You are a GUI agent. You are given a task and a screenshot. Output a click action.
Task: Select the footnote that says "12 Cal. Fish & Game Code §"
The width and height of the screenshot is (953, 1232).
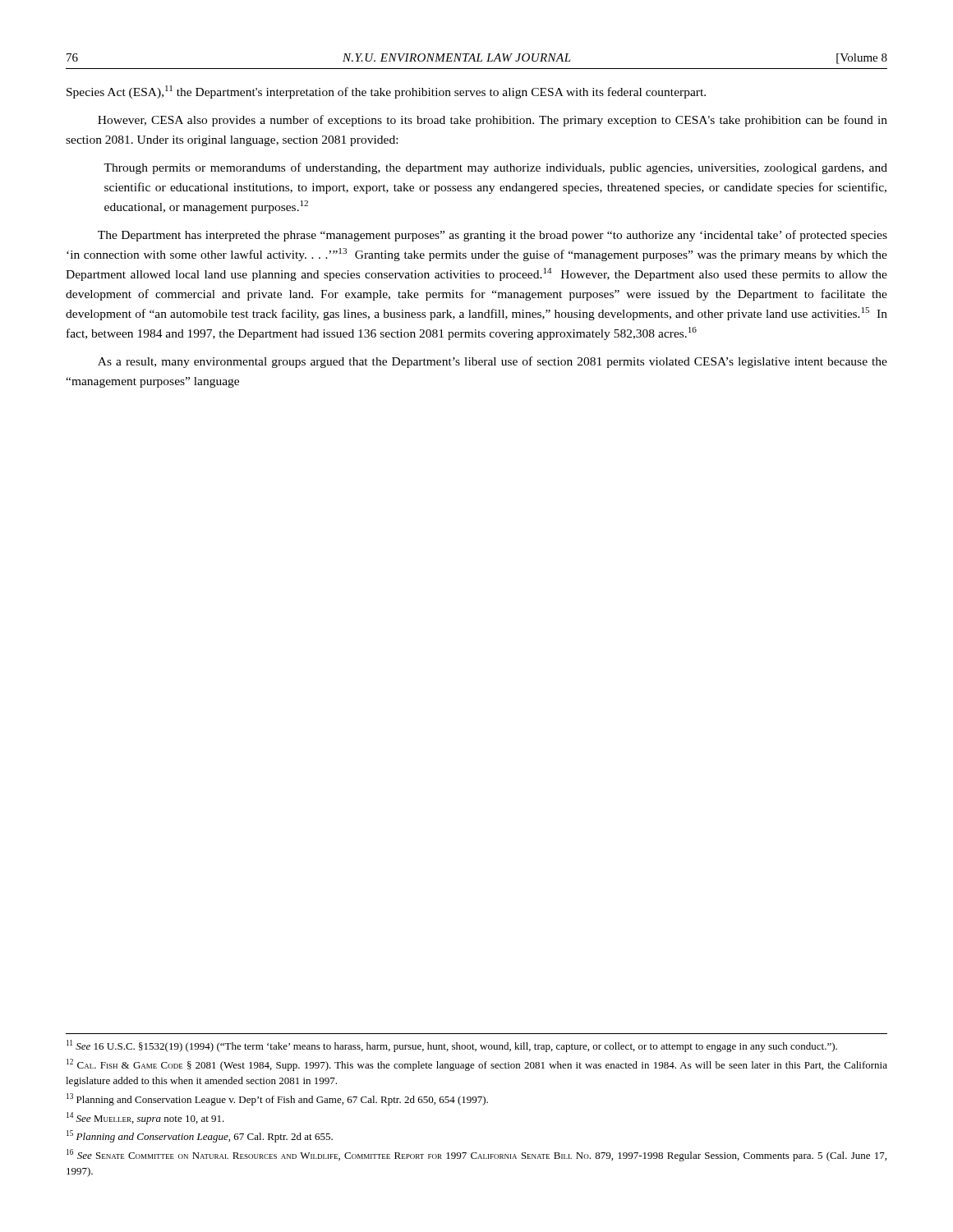tap(476, 1072)
